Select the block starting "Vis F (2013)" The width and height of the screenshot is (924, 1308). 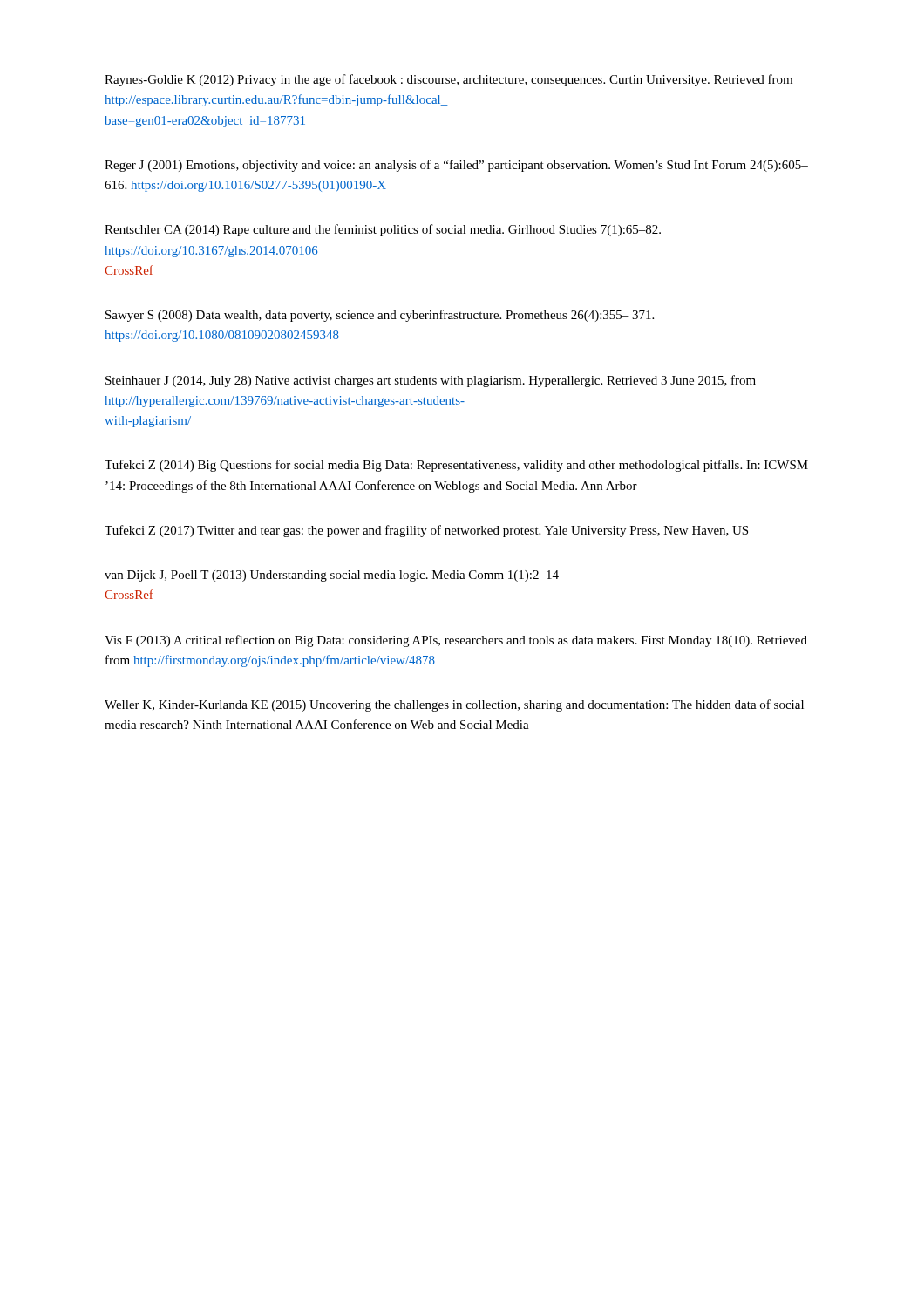(x=456, y=650)
